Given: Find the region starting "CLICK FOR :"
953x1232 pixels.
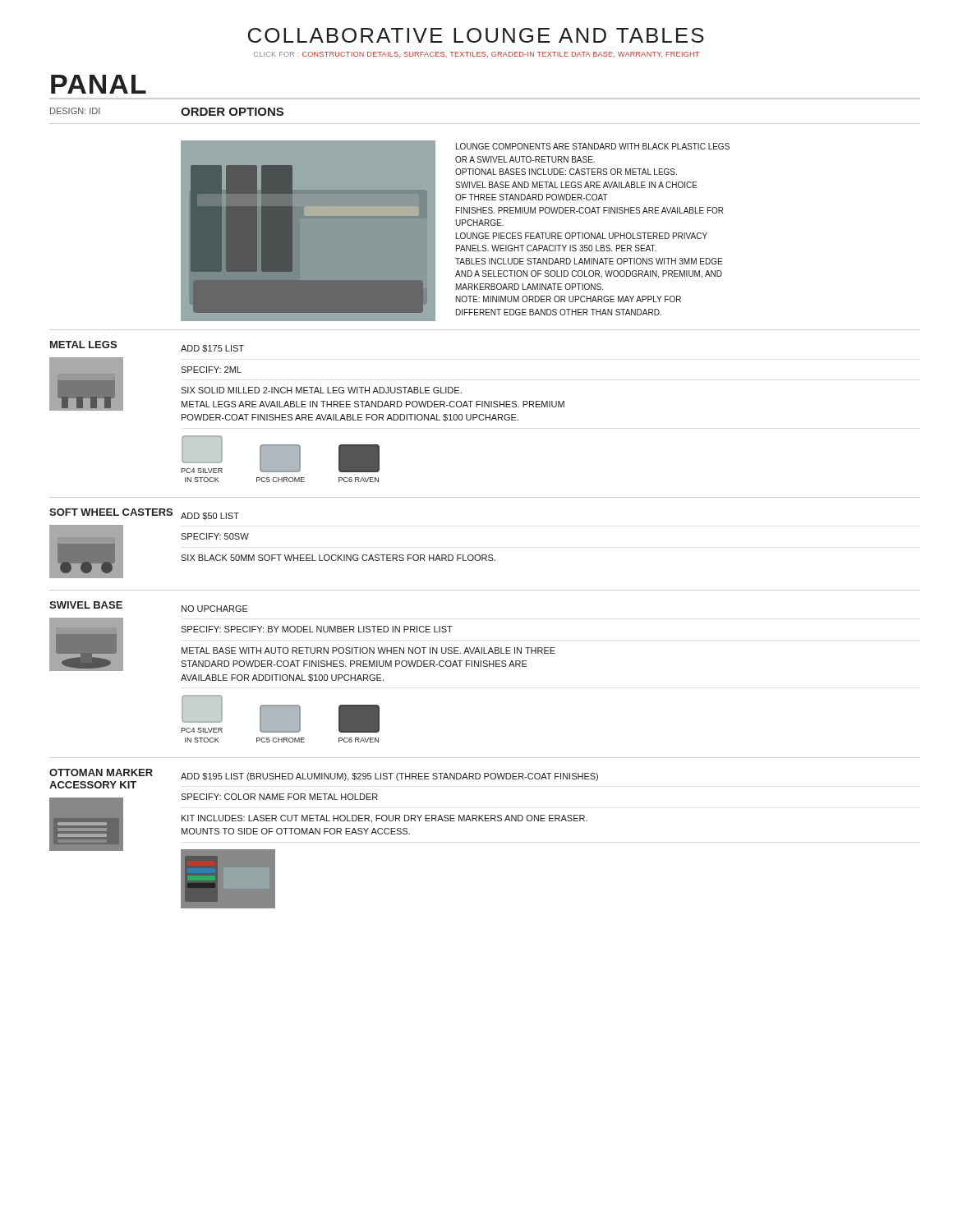Looking at the screenshot, I should click(x=476, y=54).
